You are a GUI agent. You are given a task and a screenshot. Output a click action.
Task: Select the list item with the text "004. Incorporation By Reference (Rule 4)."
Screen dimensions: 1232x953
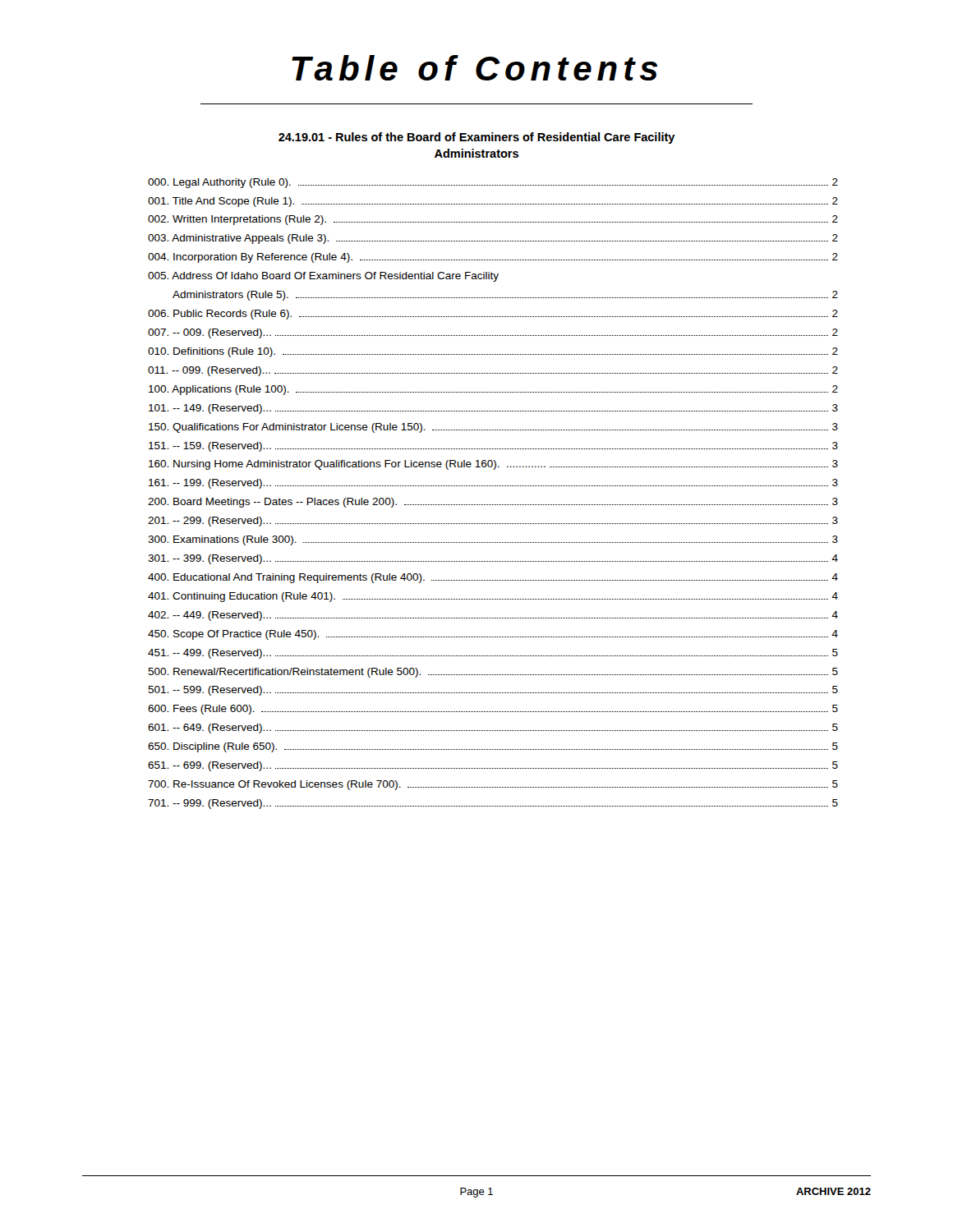[493, 258]
